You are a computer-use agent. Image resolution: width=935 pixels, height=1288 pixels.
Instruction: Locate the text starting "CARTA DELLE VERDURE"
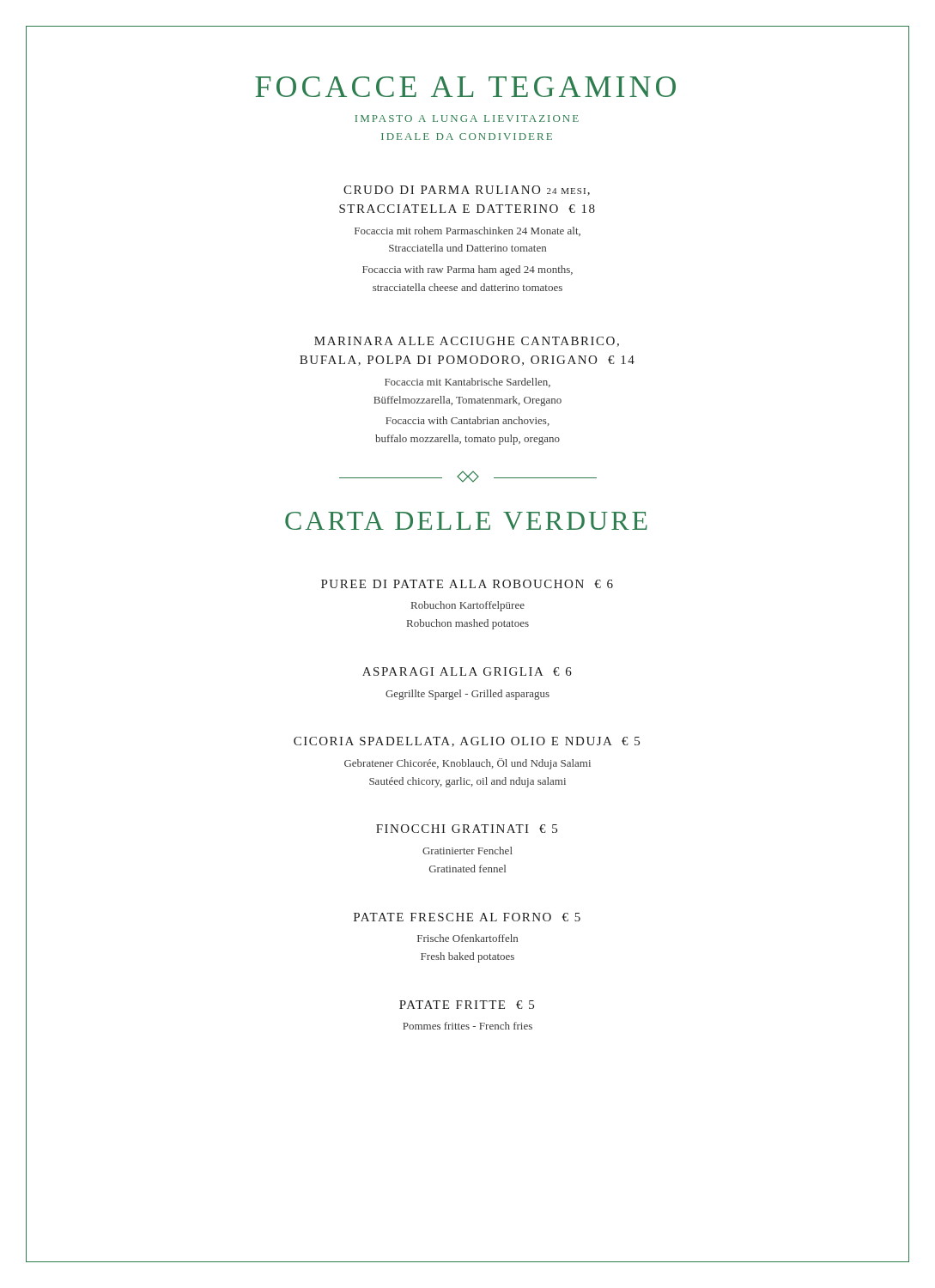pos(468,521)
